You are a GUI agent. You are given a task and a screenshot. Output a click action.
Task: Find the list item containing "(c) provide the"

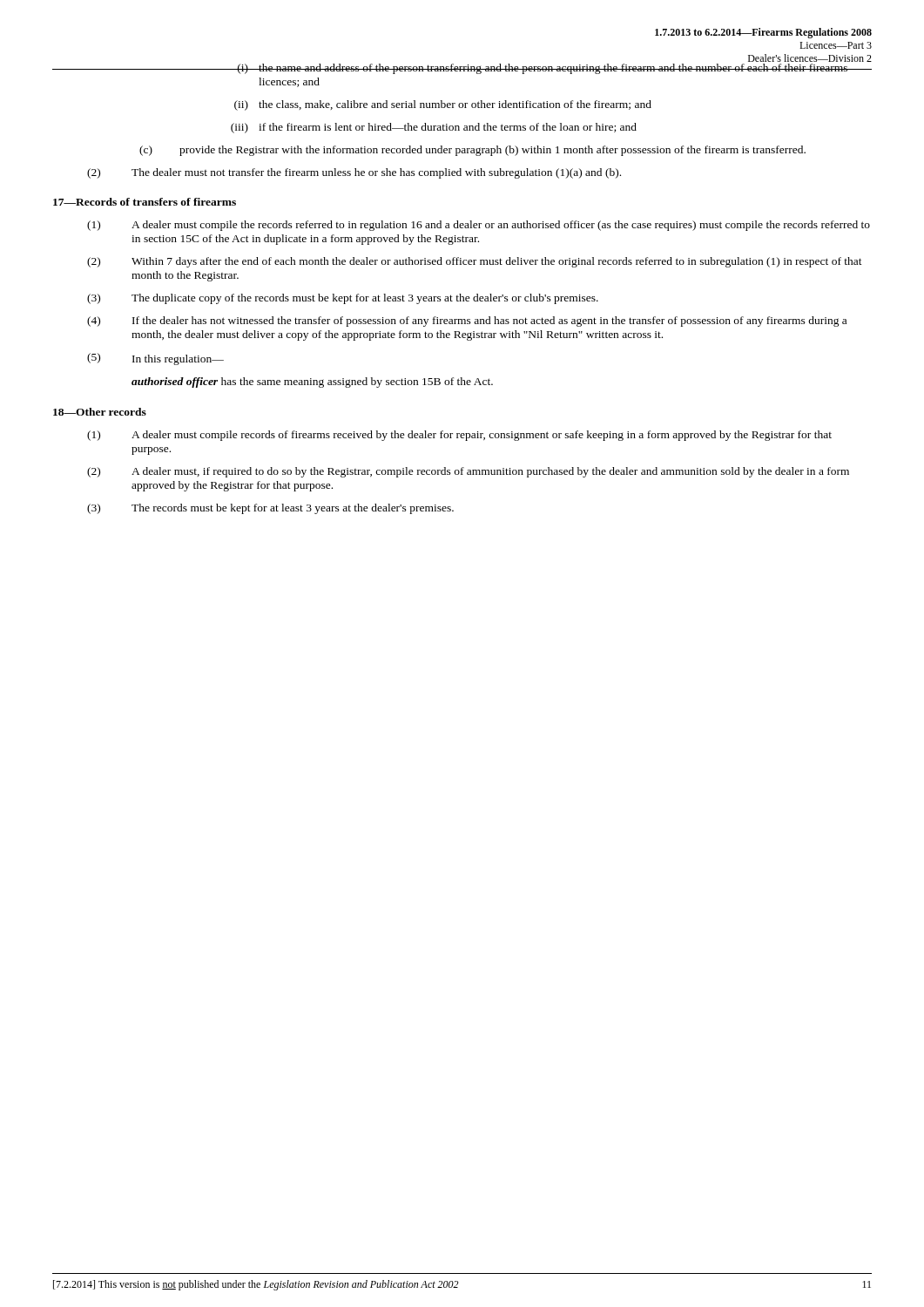506,150
